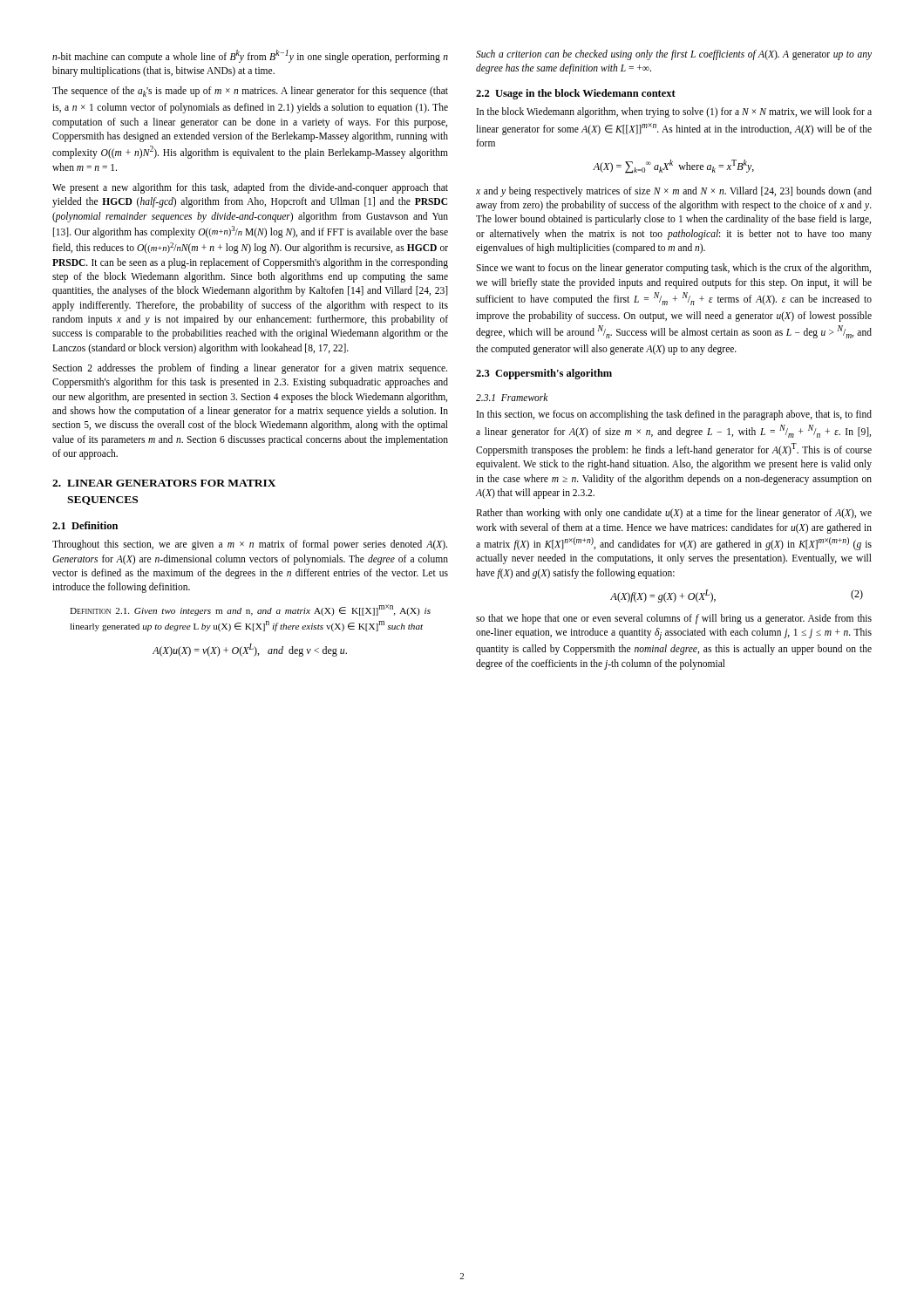Select the text block containing "so that we hope that"

pos(674,641)
